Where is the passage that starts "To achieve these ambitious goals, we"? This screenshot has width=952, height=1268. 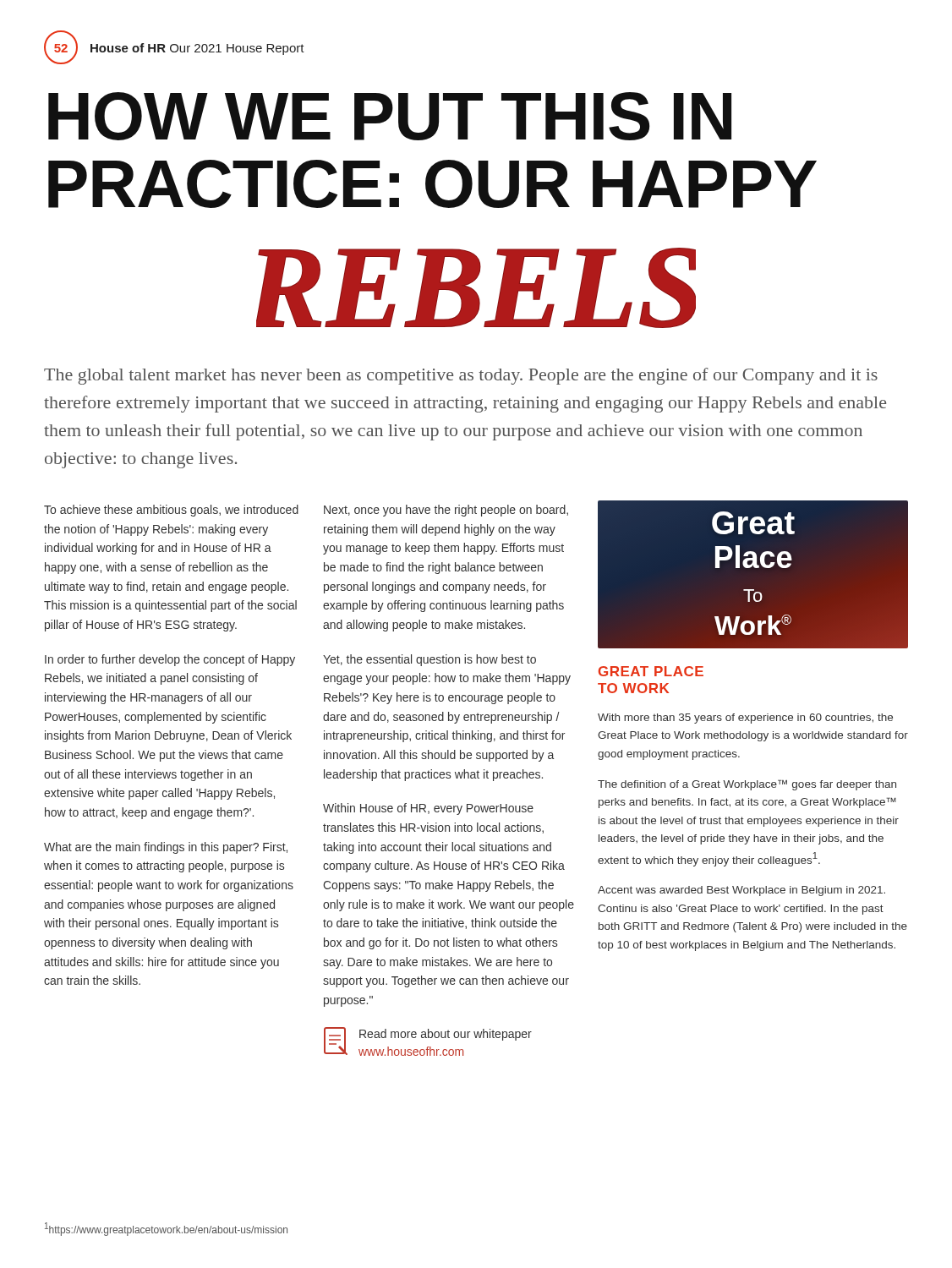(x=171, y=567)
